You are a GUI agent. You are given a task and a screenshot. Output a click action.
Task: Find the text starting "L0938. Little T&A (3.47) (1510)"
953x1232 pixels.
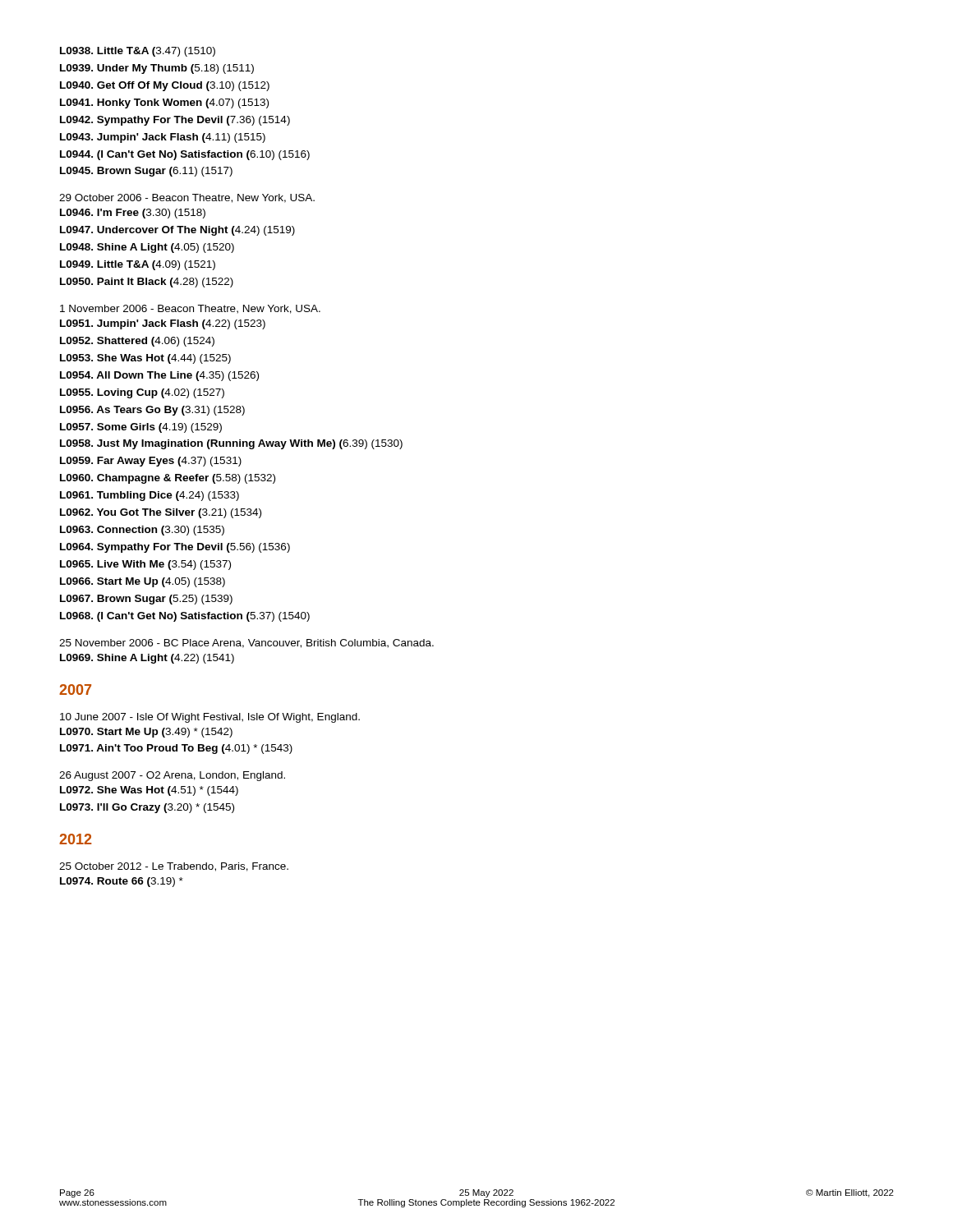(138, 51)
